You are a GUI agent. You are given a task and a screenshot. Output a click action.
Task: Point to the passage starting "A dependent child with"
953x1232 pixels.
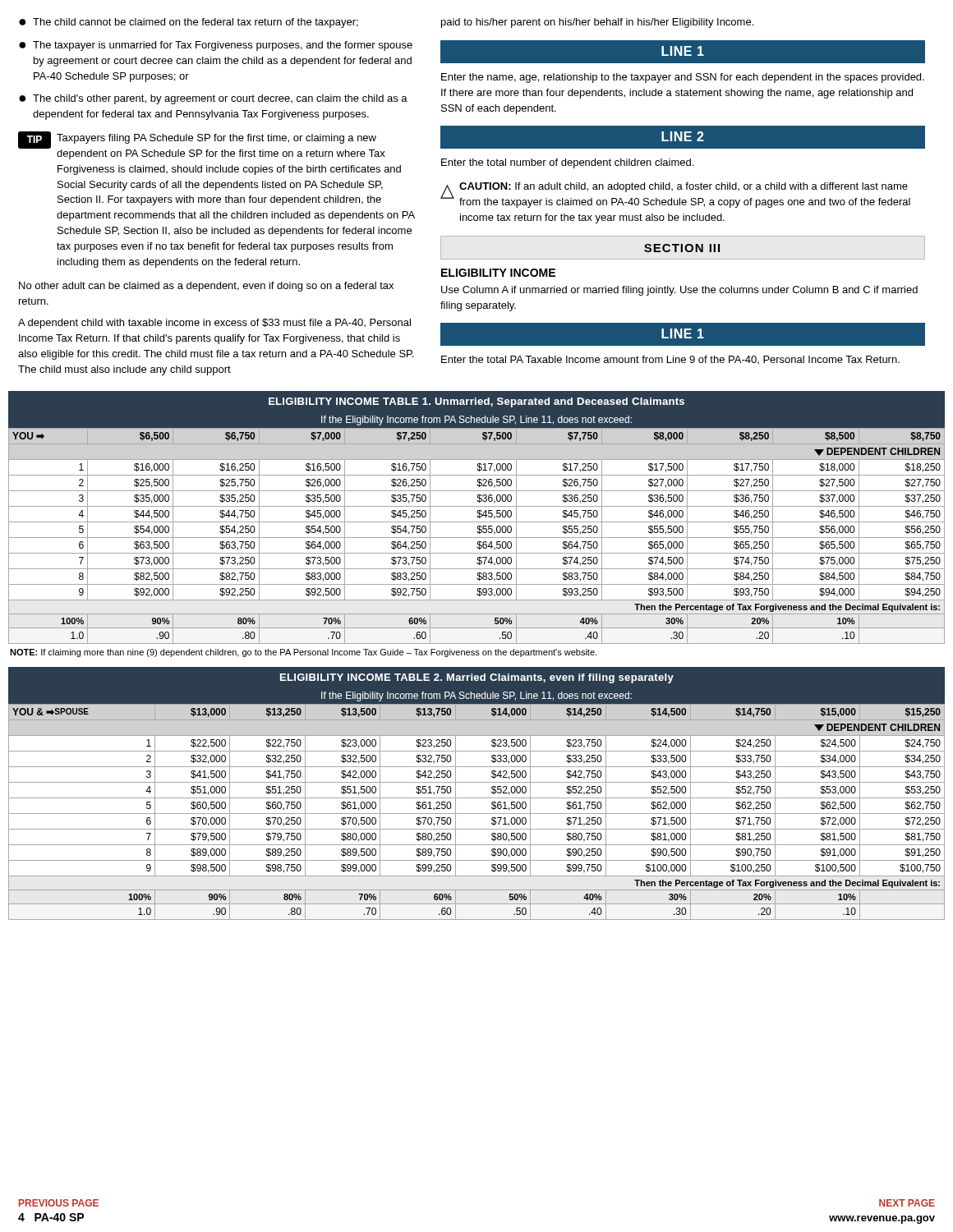pos(216,346)
